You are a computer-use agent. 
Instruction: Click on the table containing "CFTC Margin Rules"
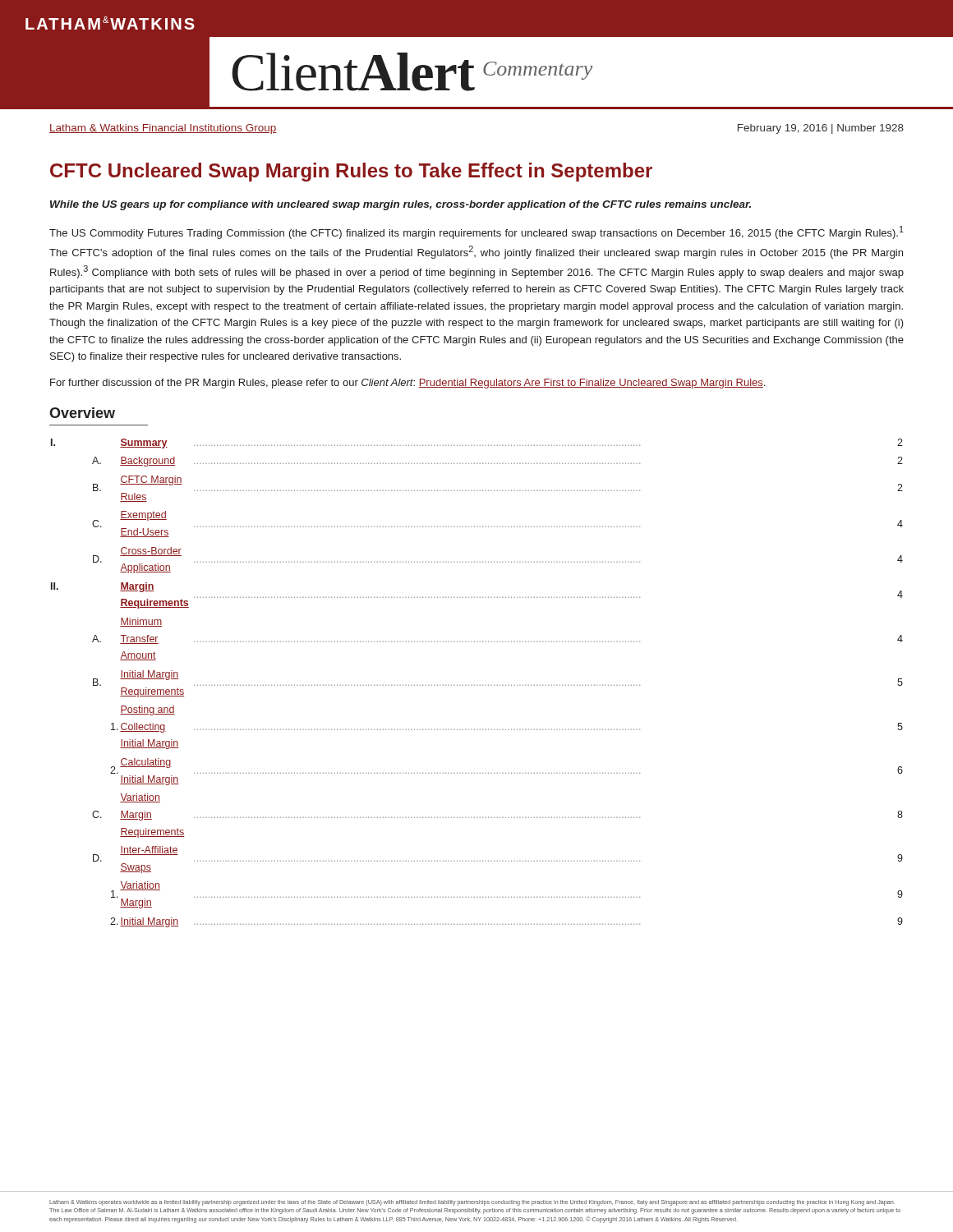[476, 682]
